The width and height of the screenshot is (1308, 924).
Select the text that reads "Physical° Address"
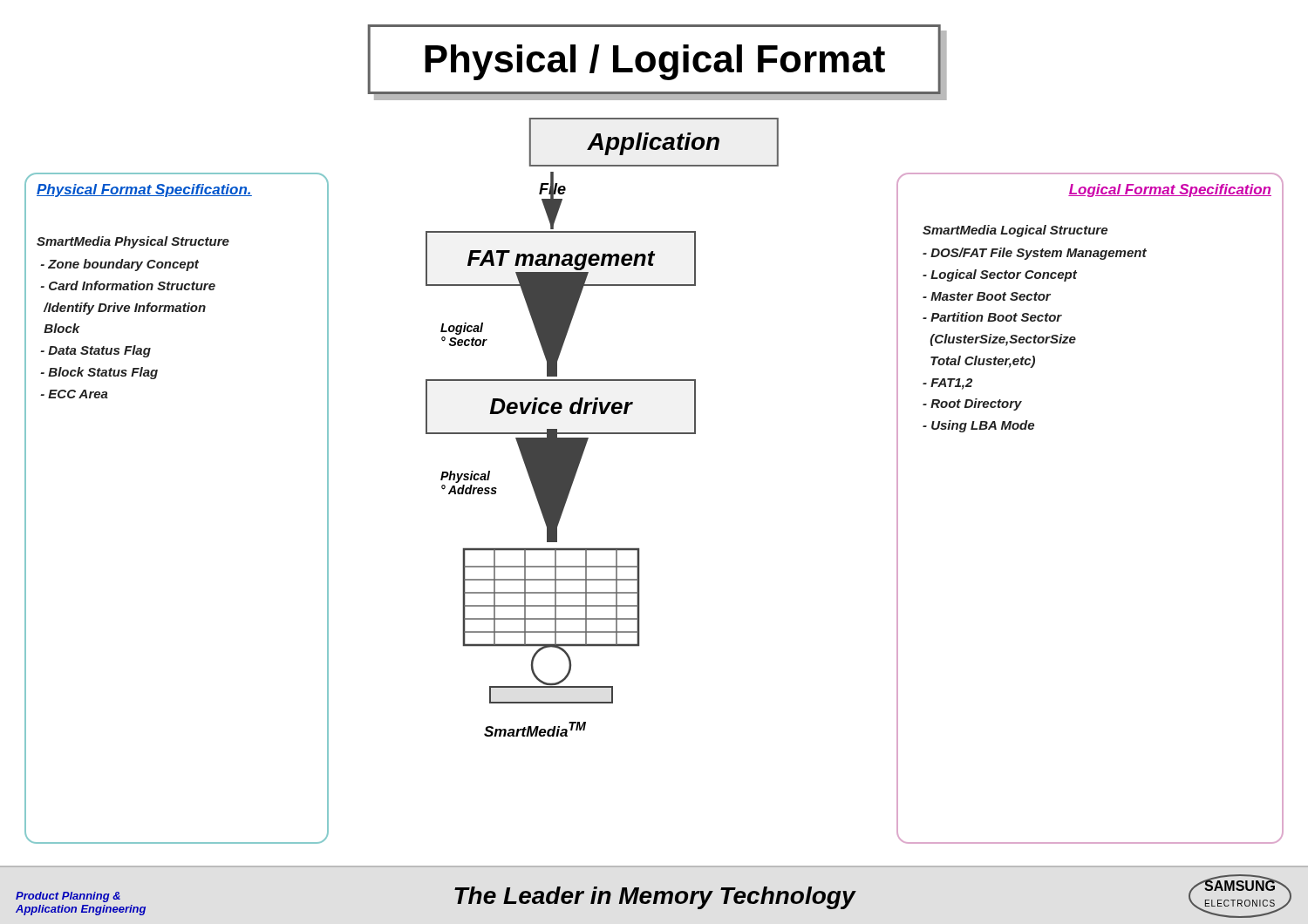click(469, 483)
